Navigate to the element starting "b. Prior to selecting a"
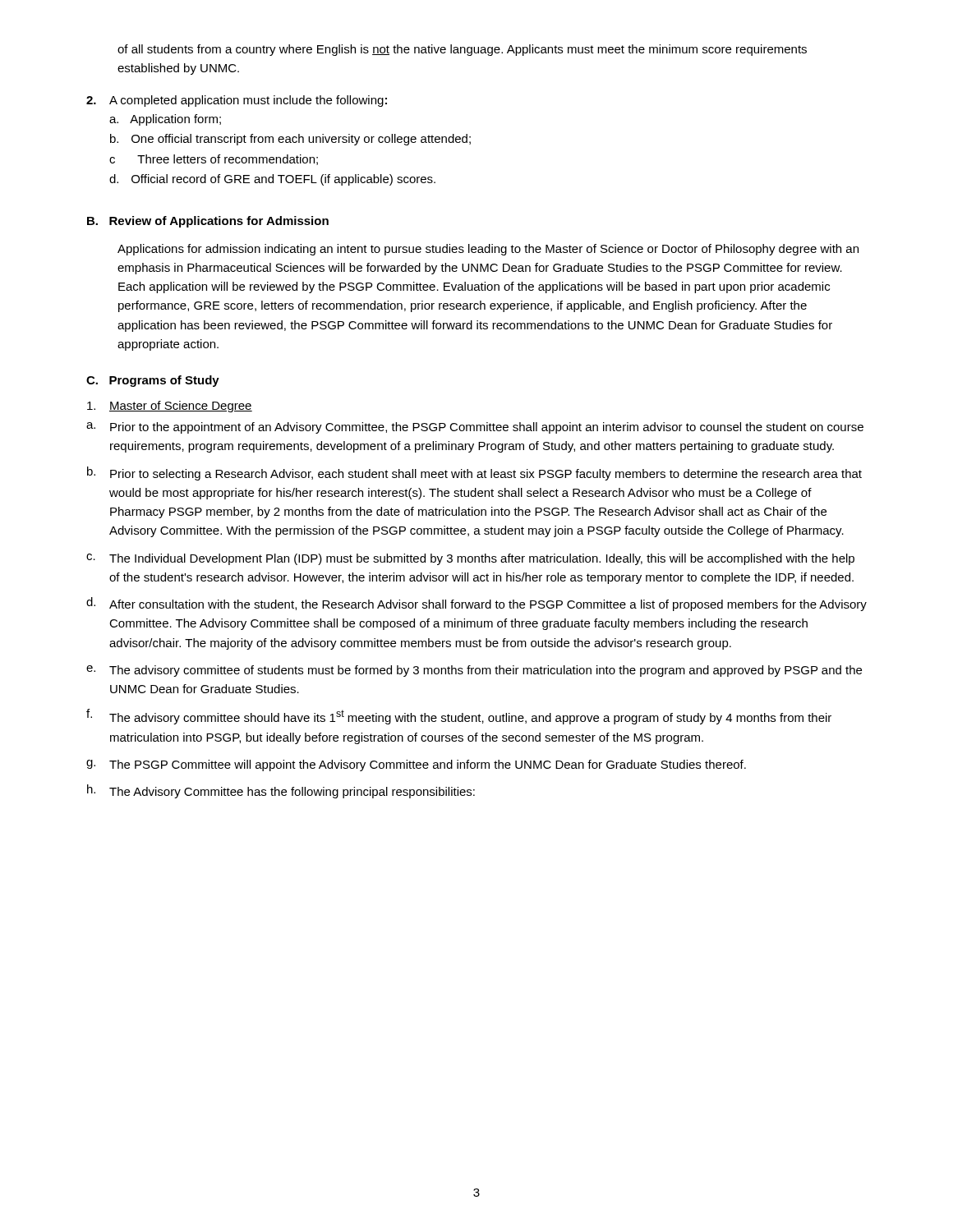The image size is (953, 1232). pos(476,502)
